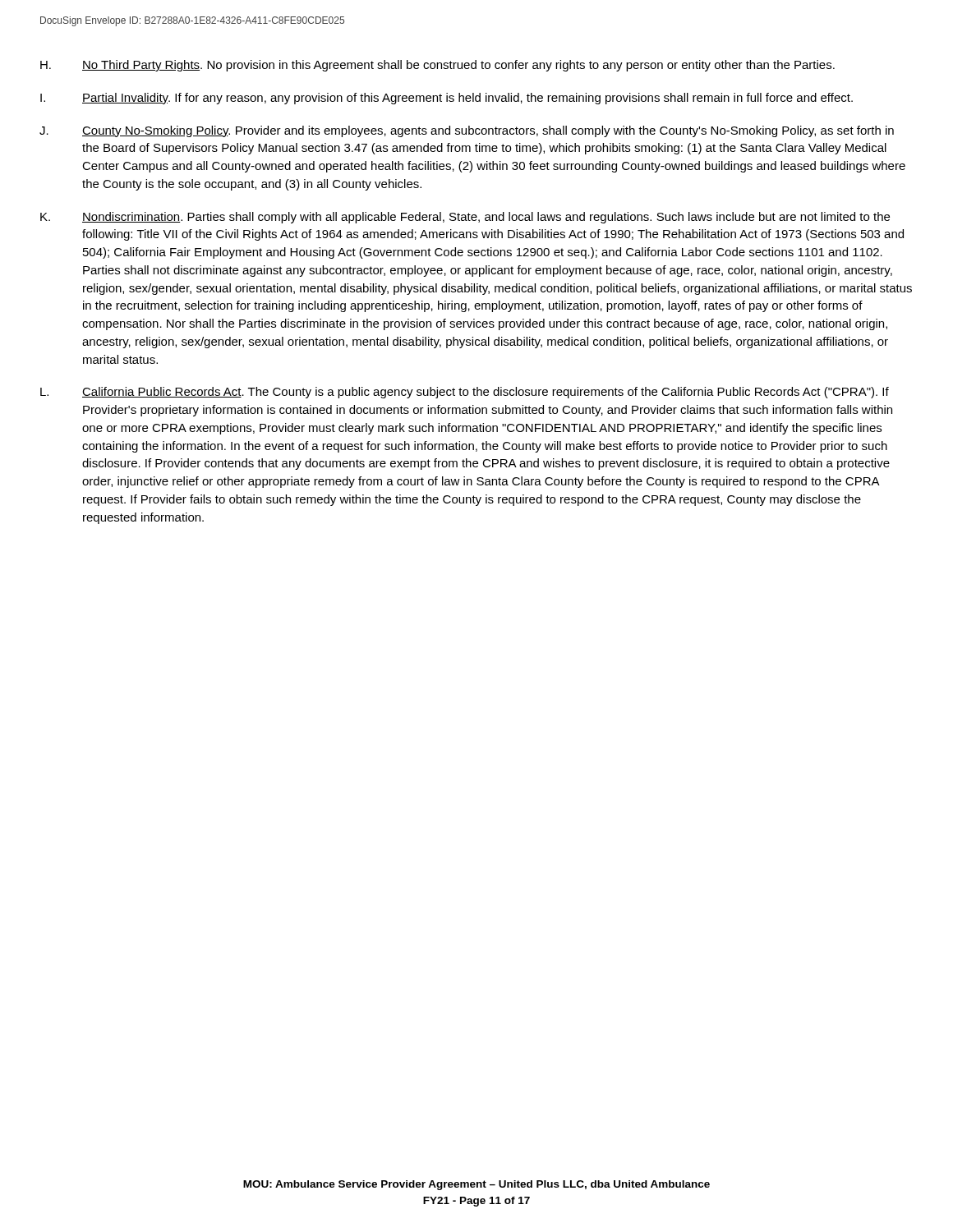Locate the list item containing "J. County No-Smoking"
953x1232 pixels.
tap(476, 157)
